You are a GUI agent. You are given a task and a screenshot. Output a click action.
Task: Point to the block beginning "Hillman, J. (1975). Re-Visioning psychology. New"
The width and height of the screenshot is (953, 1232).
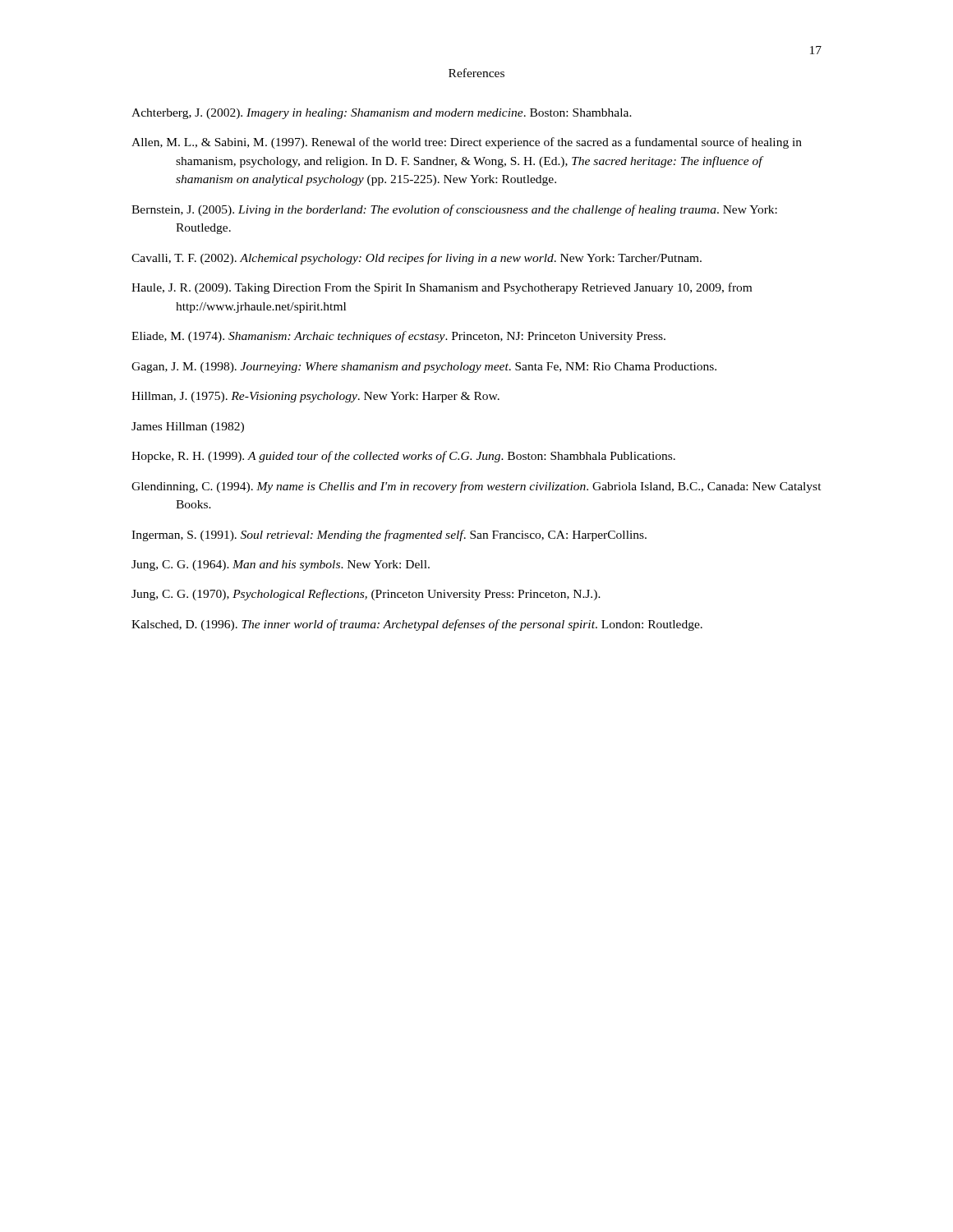[x=316, y=396]
